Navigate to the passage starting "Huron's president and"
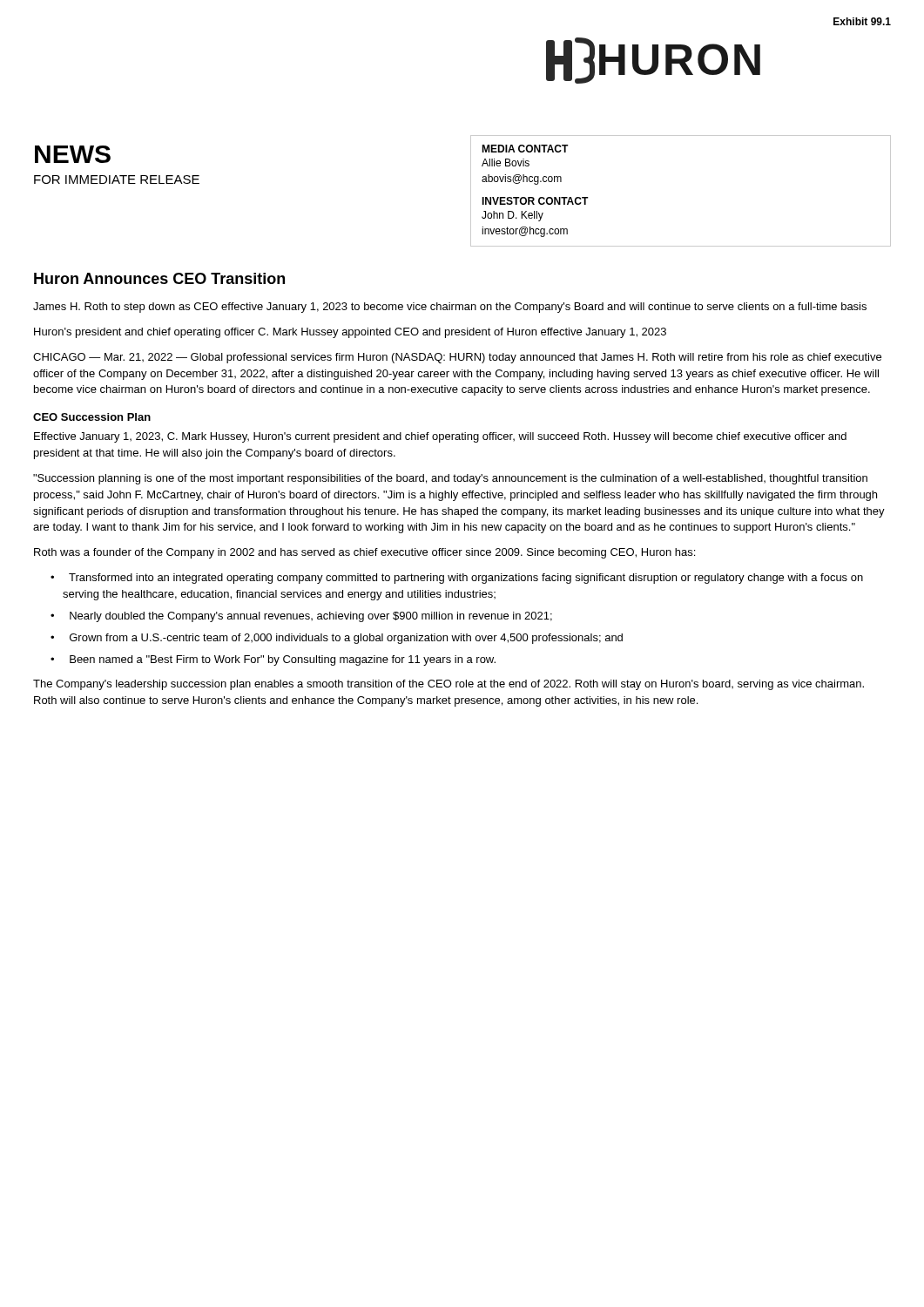 pyautogui.click(x=350, y=331)
